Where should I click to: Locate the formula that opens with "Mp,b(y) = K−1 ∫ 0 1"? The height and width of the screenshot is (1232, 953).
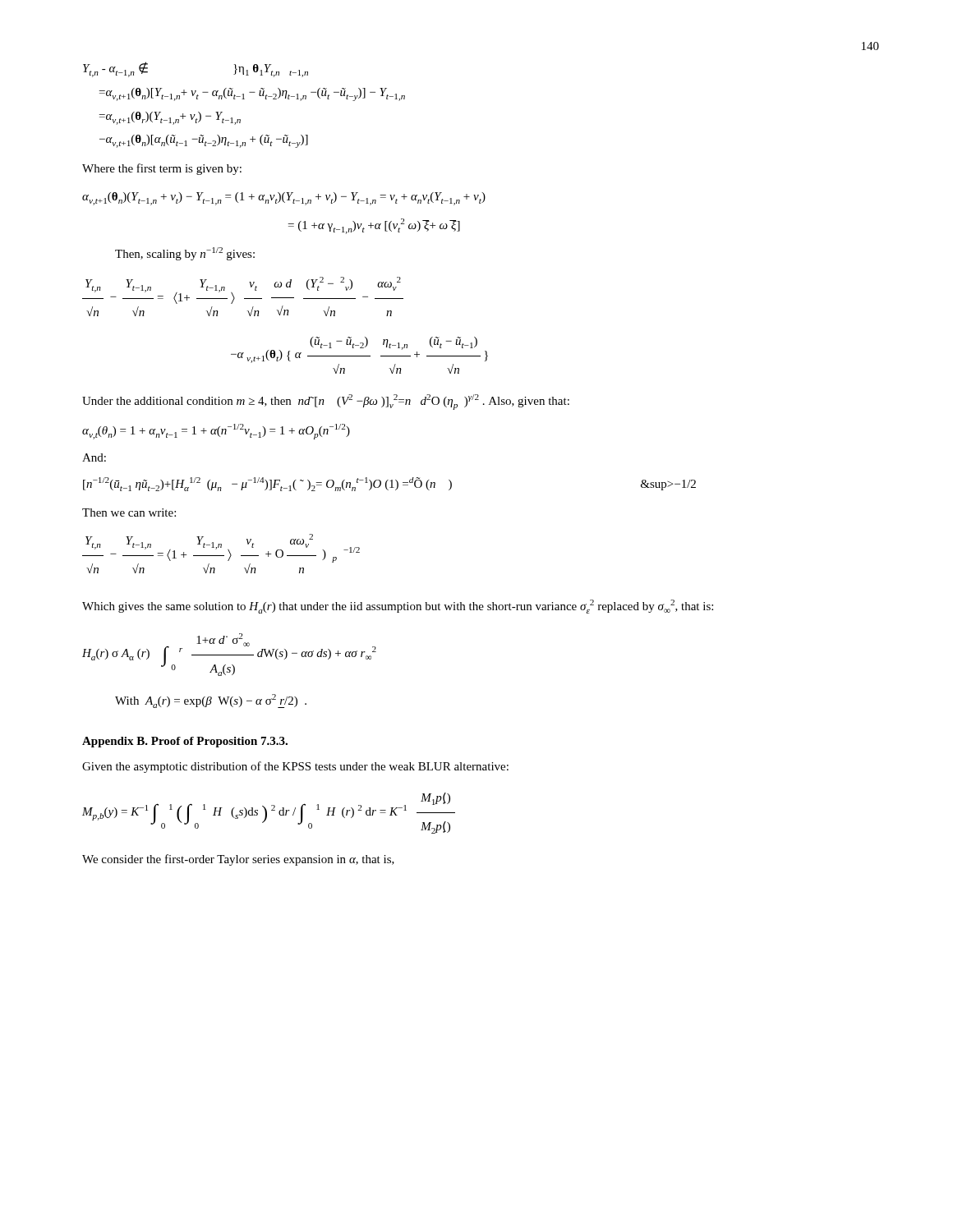tap(269, 813)
